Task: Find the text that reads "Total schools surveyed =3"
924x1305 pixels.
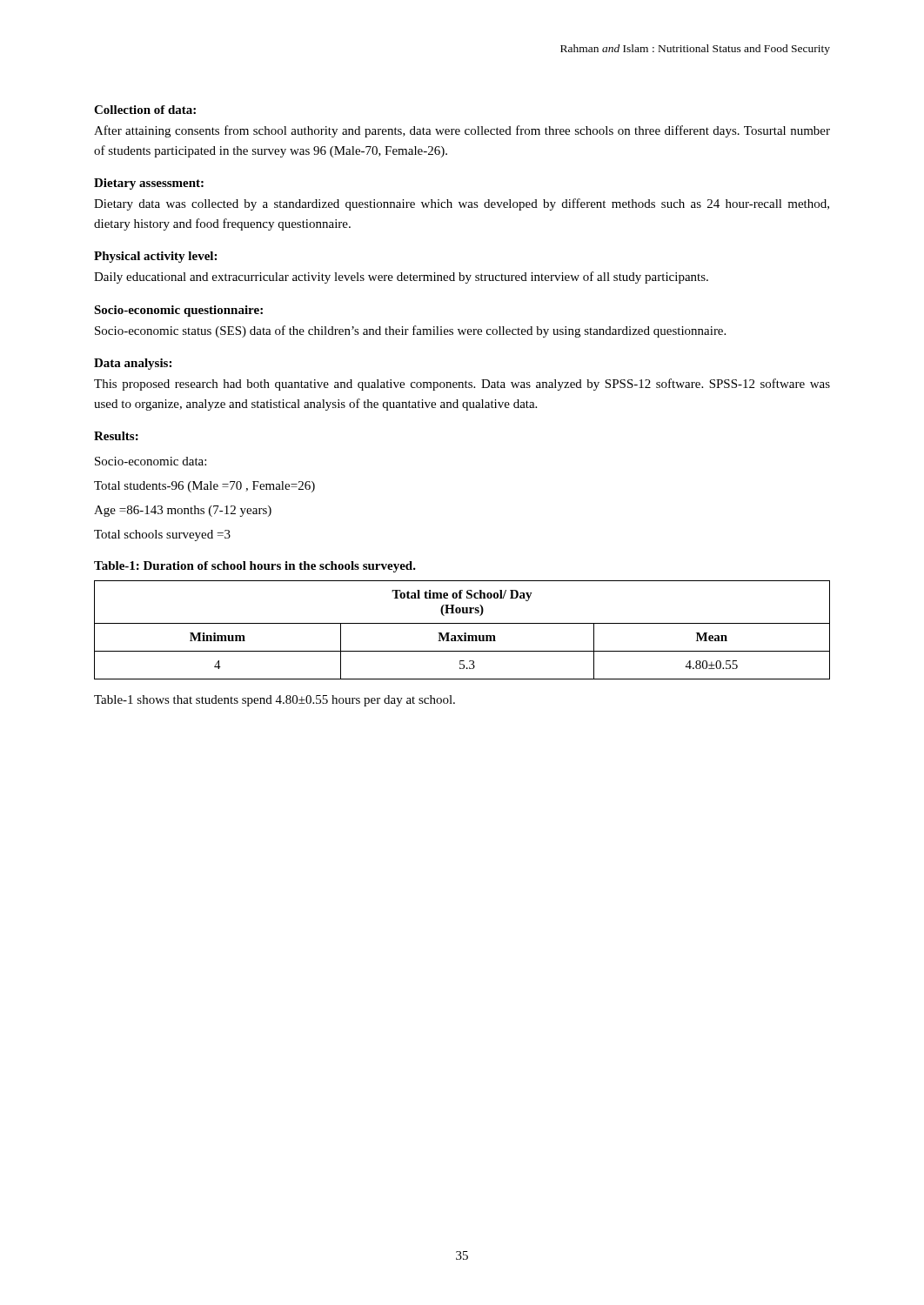Action: click(x=162, y=534)
